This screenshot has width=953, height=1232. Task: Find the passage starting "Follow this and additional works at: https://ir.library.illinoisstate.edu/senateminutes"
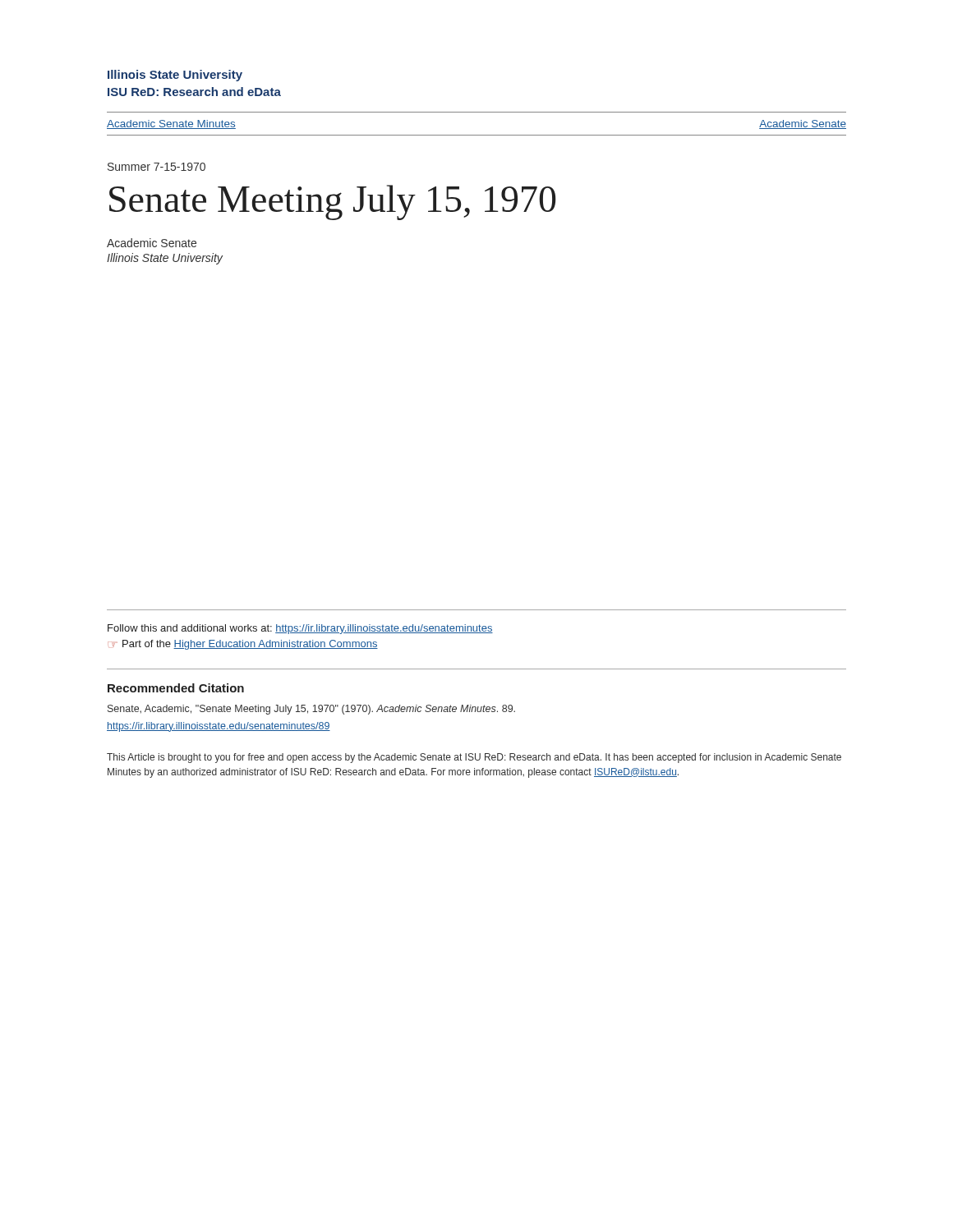476,637
